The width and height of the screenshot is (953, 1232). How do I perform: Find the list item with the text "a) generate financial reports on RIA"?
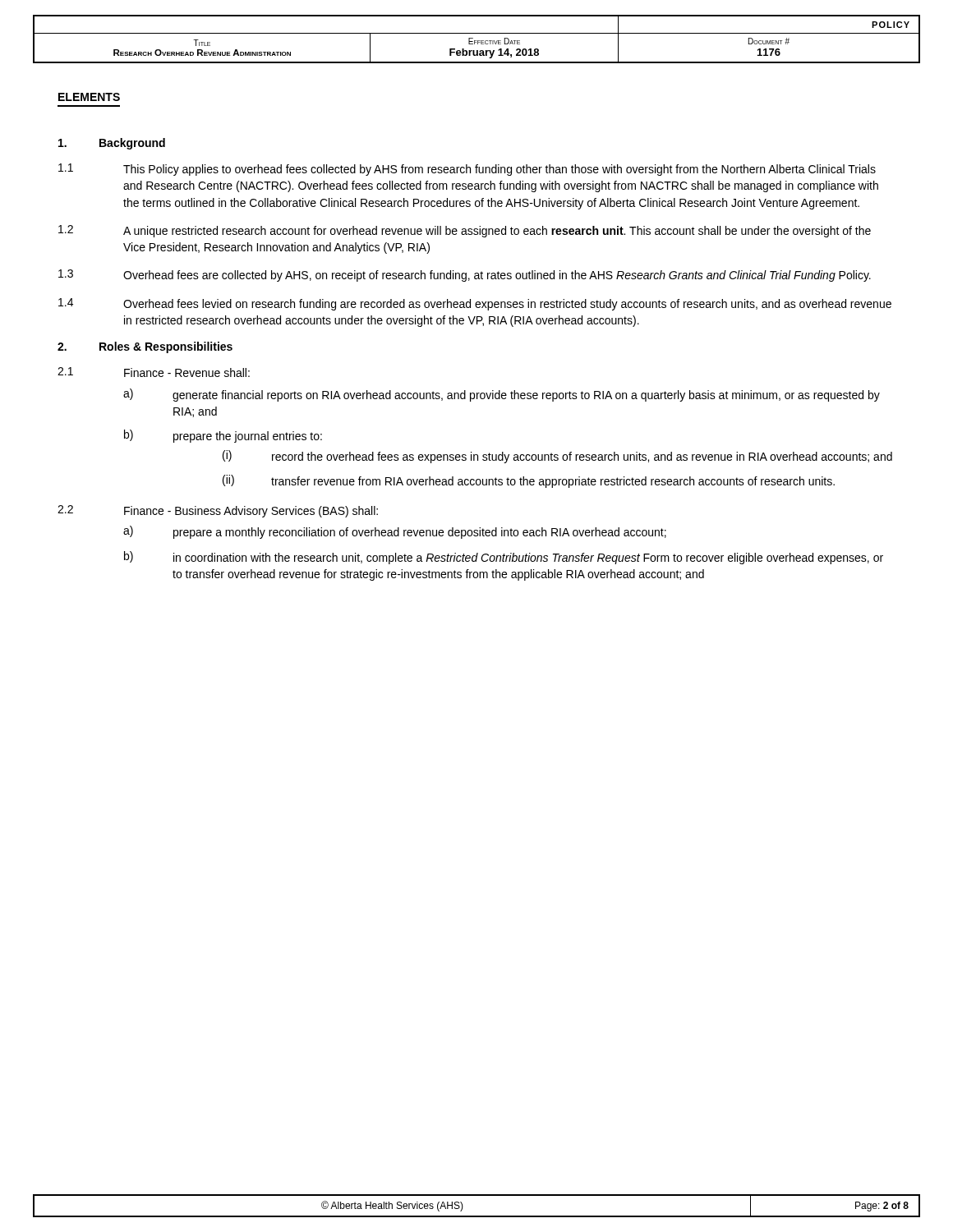coord(509,403)
